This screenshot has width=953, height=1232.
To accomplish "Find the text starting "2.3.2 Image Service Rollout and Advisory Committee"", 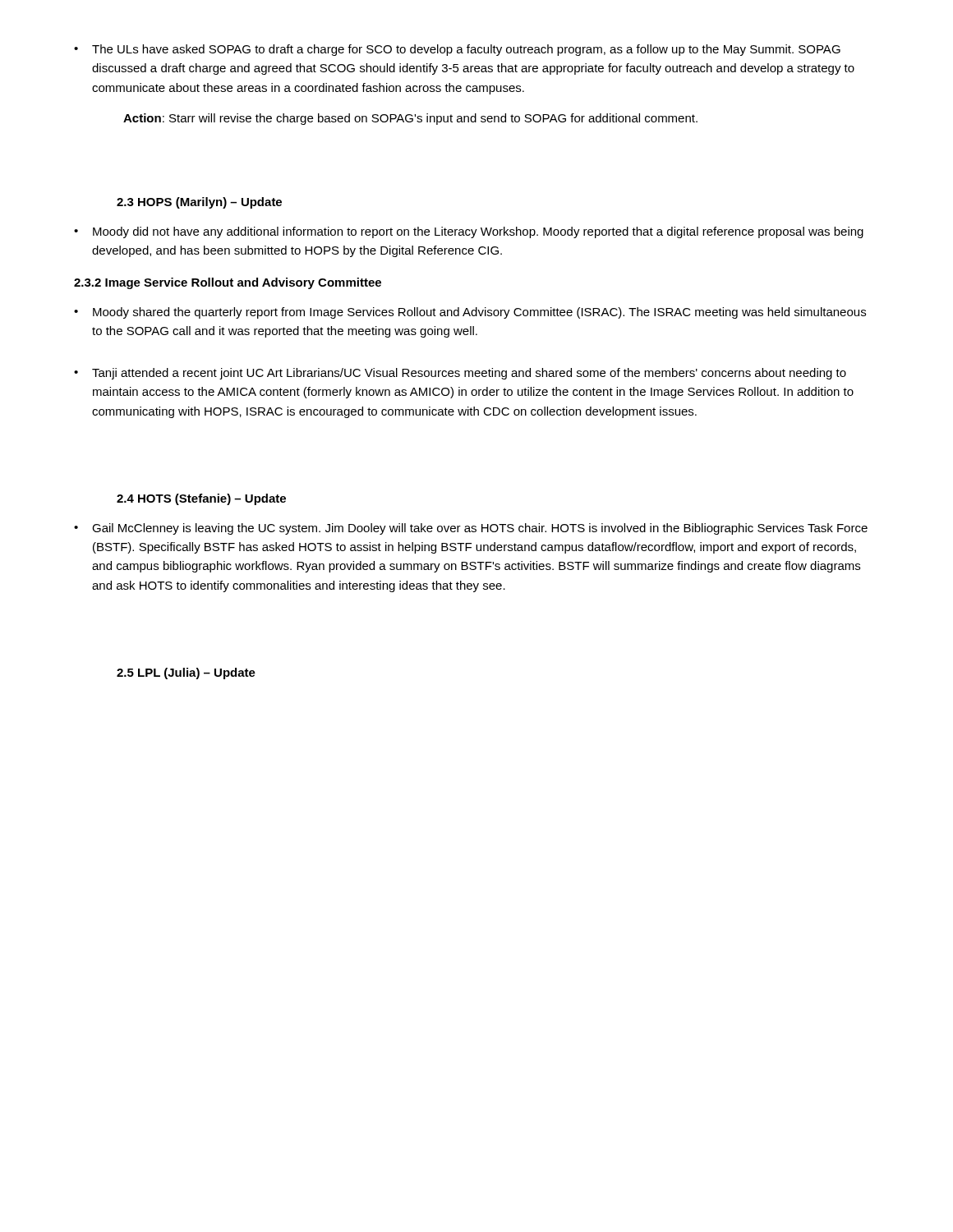I will click(228, 283).
